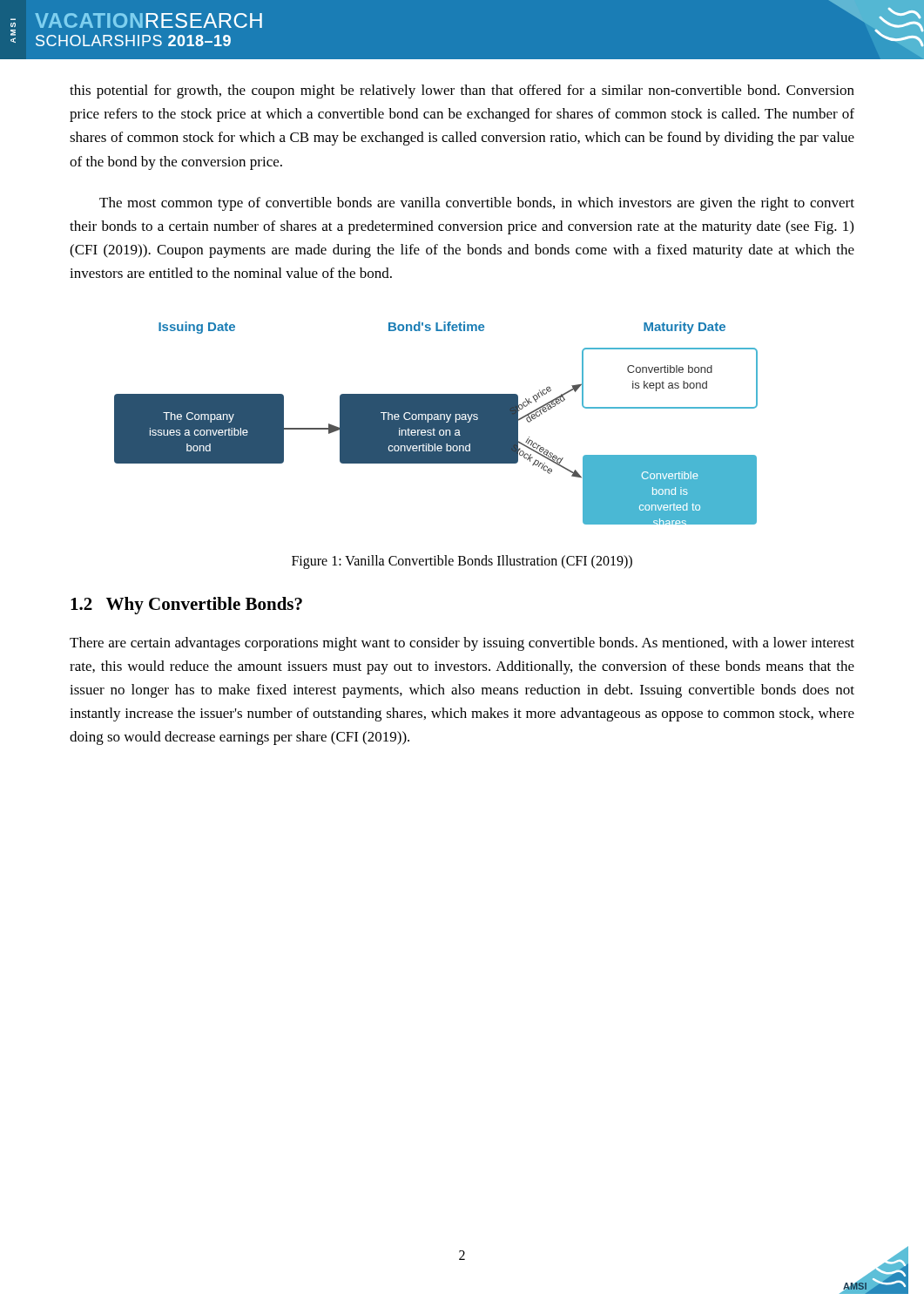Locate the flowchart
Screen dimensions: 1307x924
(462, 426)
